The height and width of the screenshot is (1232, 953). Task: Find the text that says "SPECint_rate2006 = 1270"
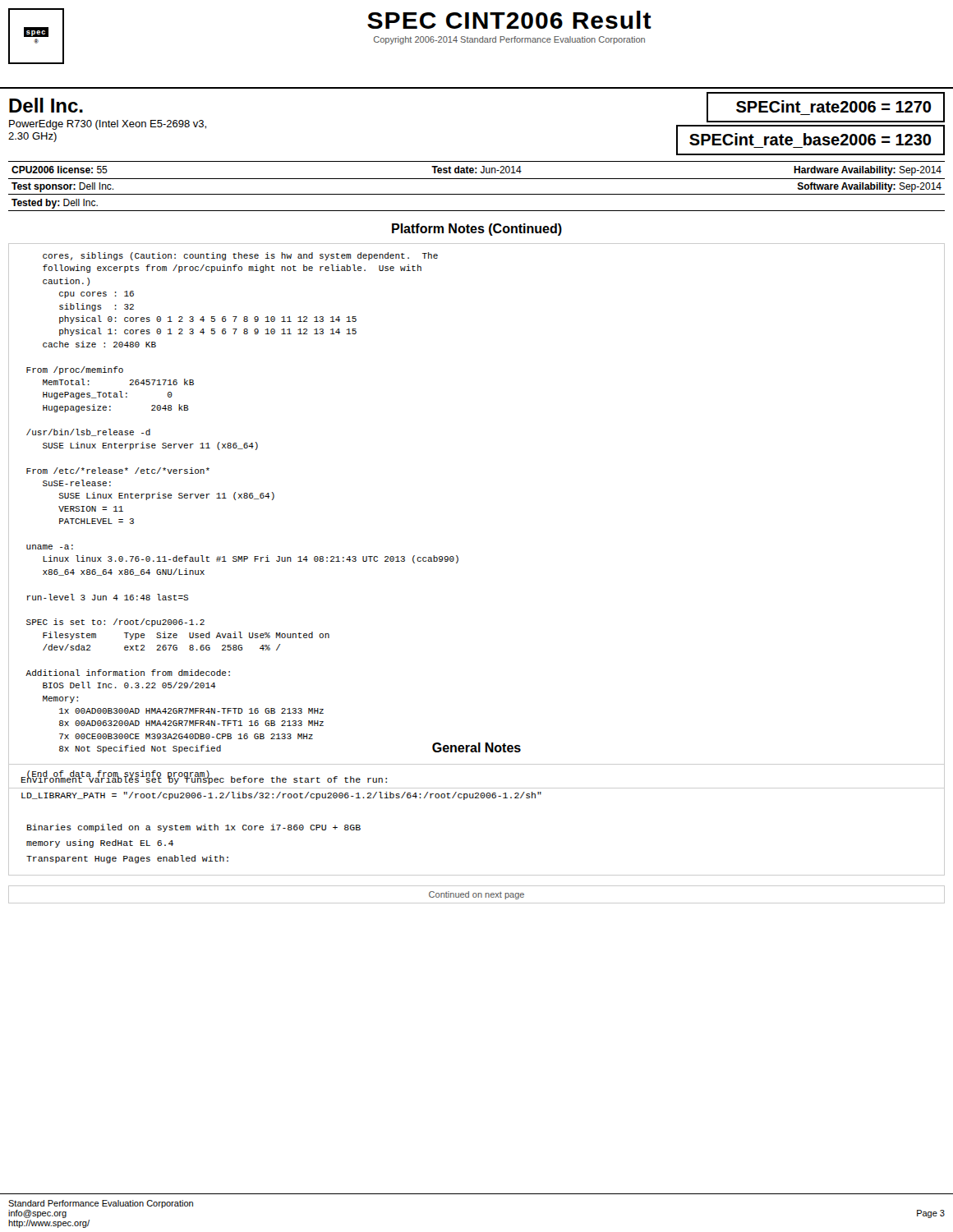(834, 107)
